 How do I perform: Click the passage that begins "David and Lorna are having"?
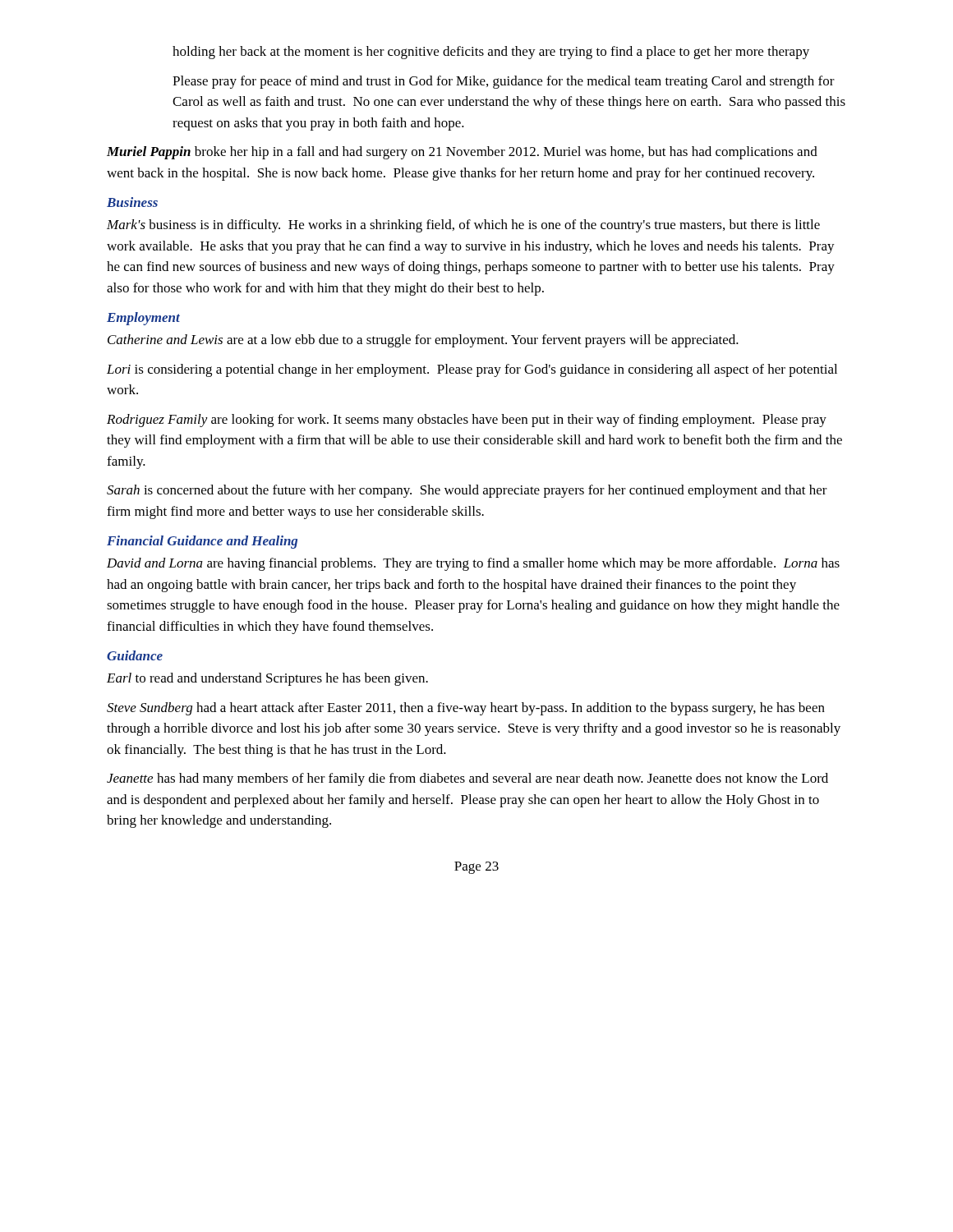(476, 595)
